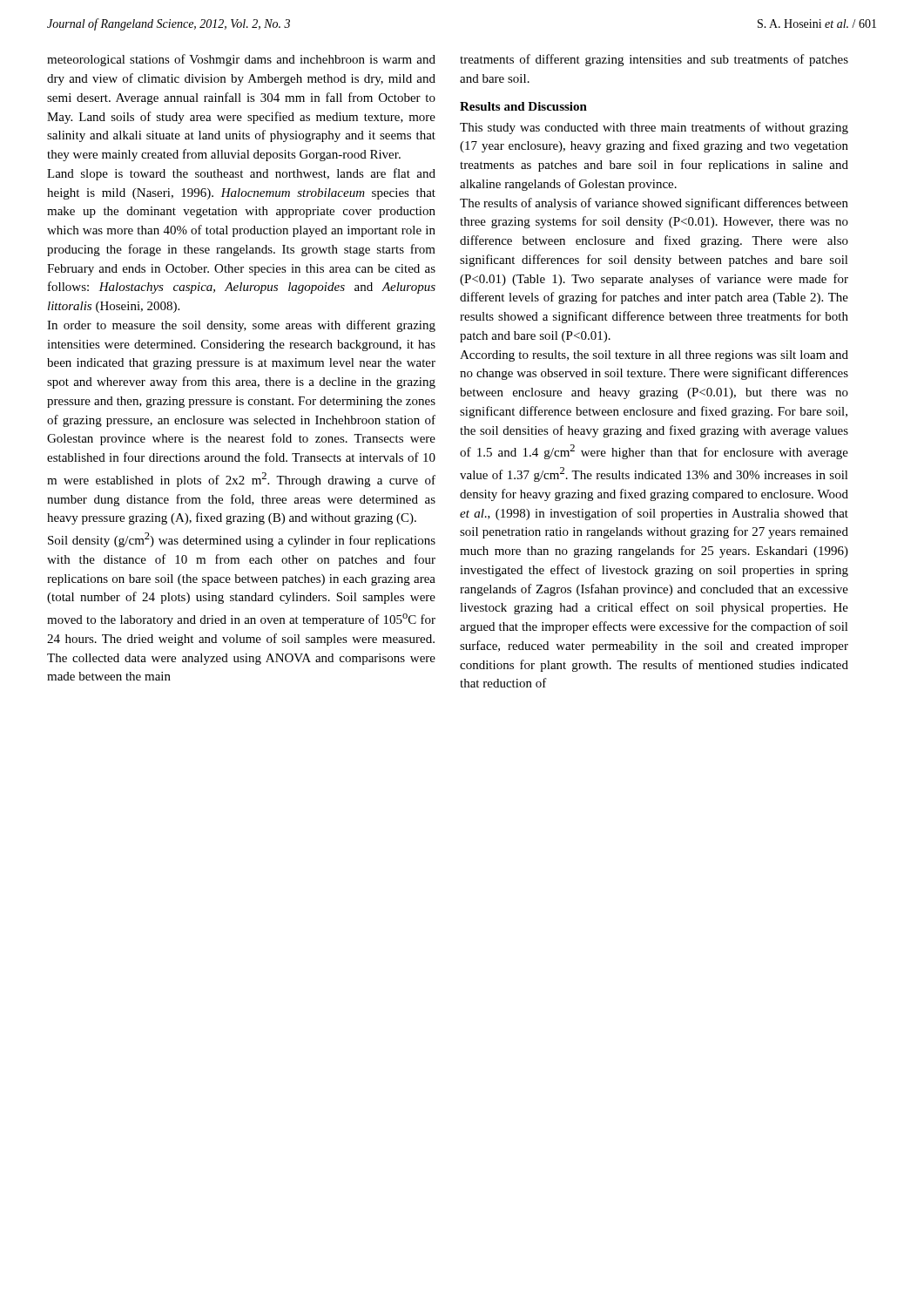Screen dimensions: 1307x924
Task: Select the text block with the text "treatments of different grazing"
Action: point(654,69)
